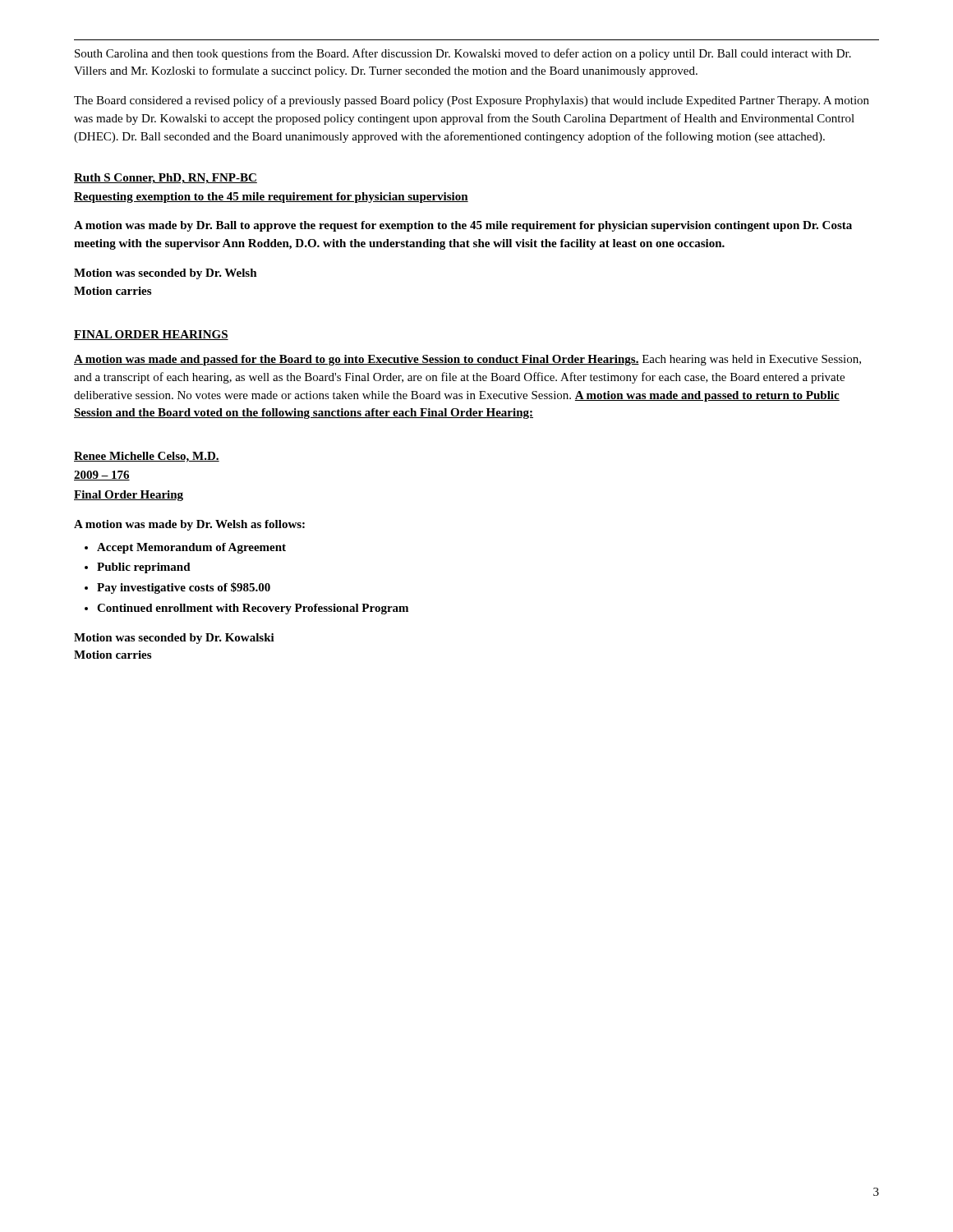Click on the text block containing "The Board considered"
The height and width of the screenshot is (1232, 953).
(476, 119)
